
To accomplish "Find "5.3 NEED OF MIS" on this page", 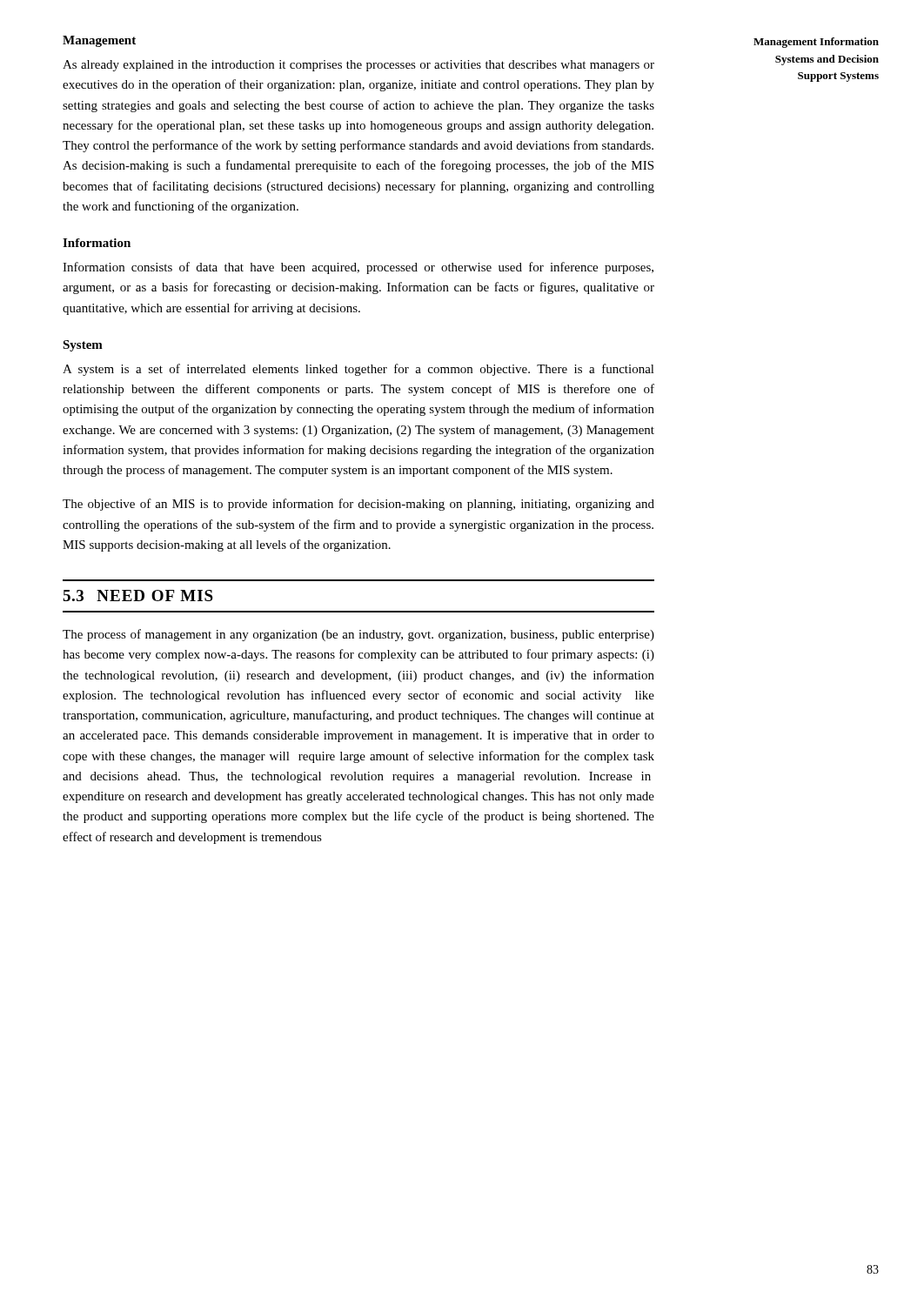I will point(138,596).
